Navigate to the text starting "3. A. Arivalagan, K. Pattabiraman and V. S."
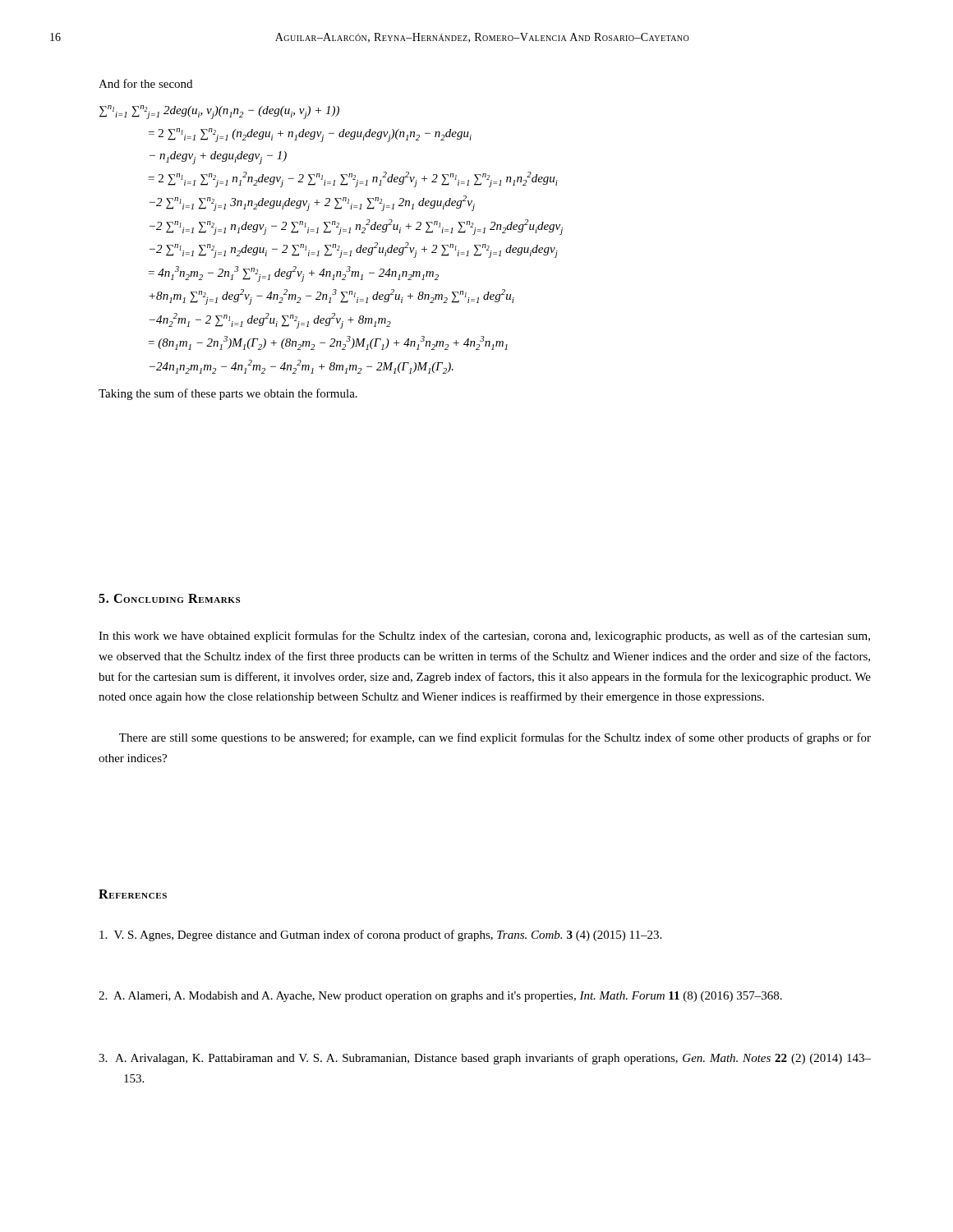 point(485,1068)
